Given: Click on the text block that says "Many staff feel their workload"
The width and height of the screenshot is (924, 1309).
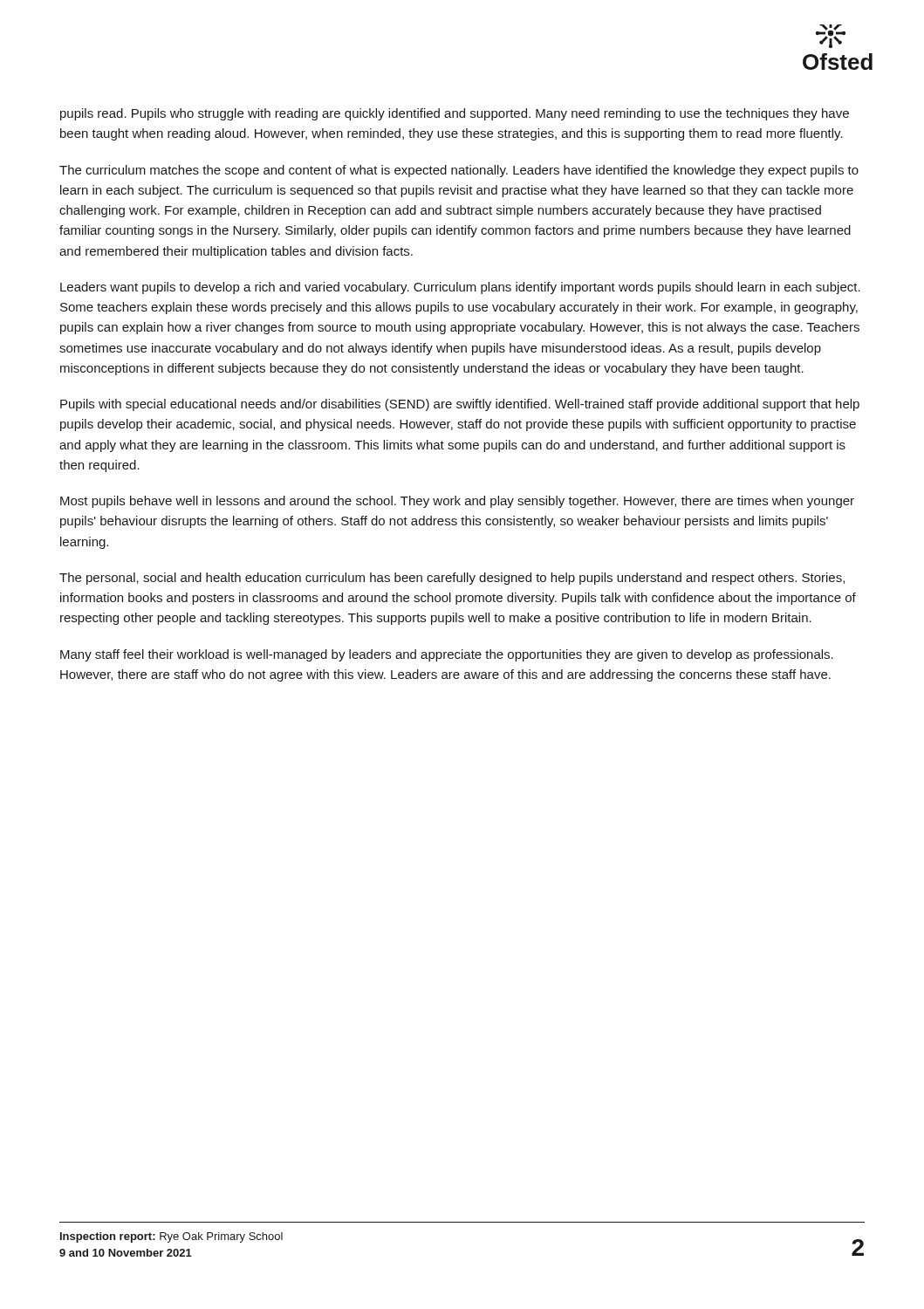Looking at the screenshot, I should [x=447, y=664].
